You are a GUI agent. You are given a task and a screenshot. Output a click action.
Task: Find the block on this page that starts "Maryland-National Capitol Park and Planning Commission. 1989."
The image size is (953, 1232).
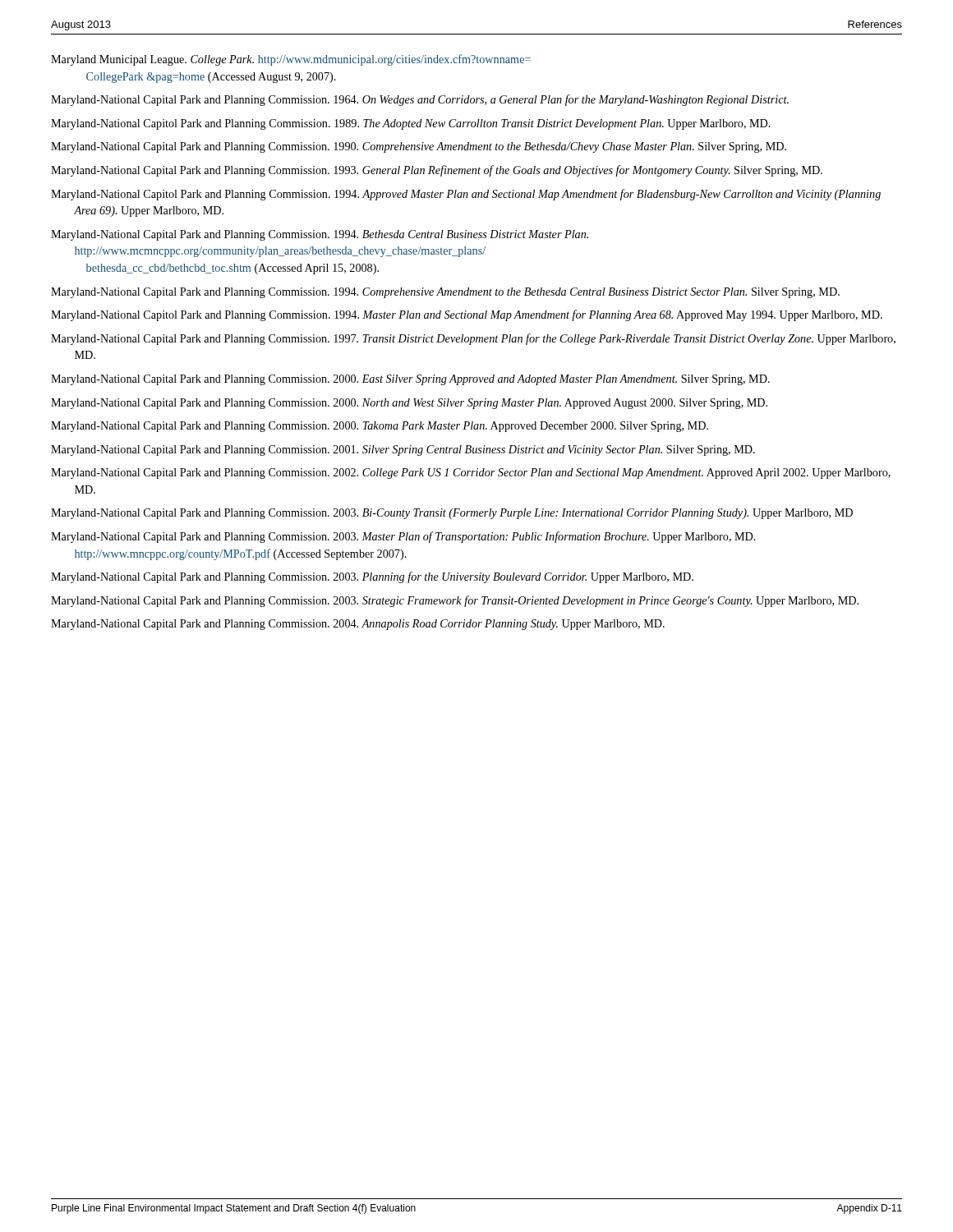pyautogui.click(x=411, y=123)
